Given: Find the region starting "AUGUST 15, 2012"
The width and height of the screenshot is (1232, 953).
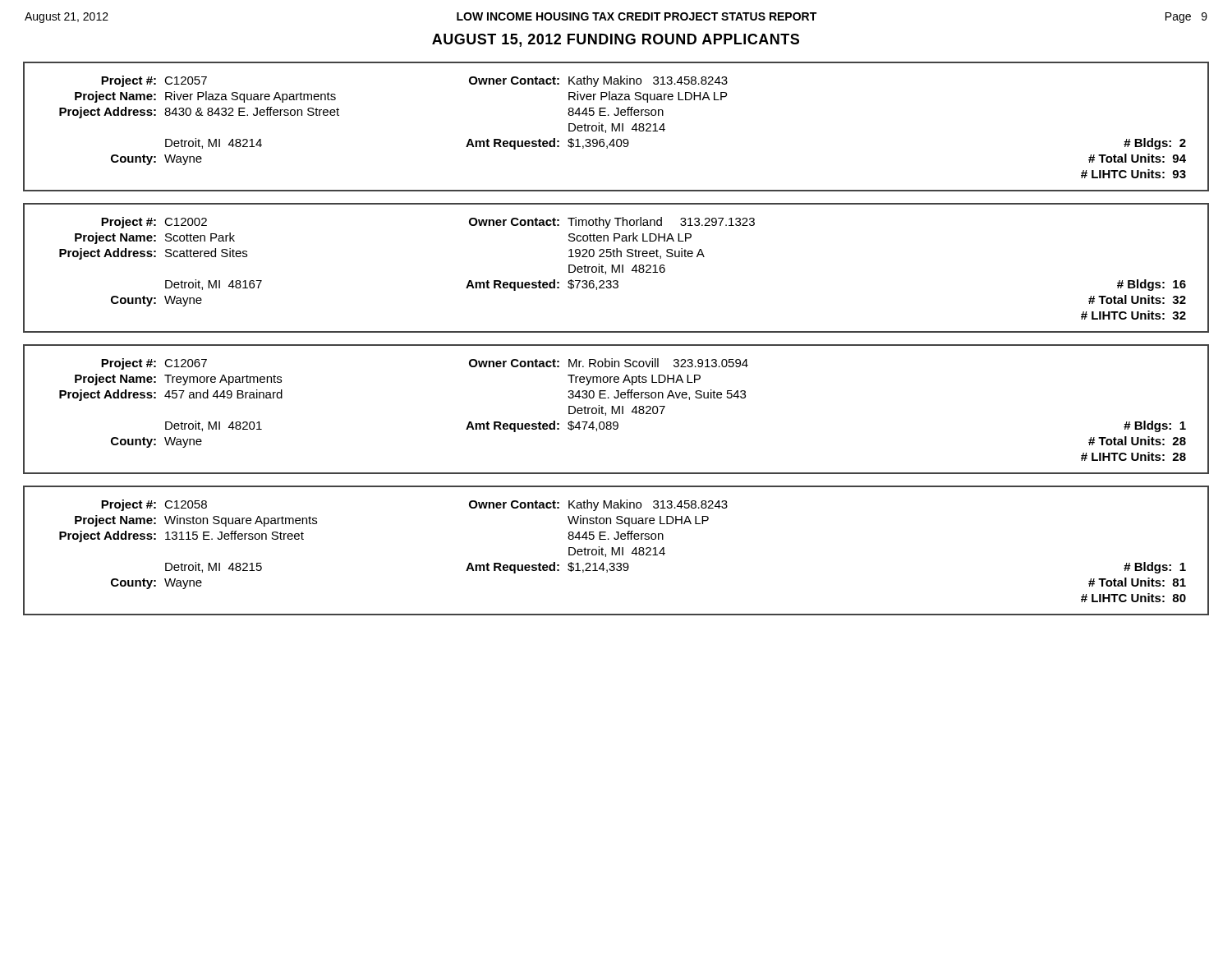Looking at the screenshot, I should tap(616, 39).
